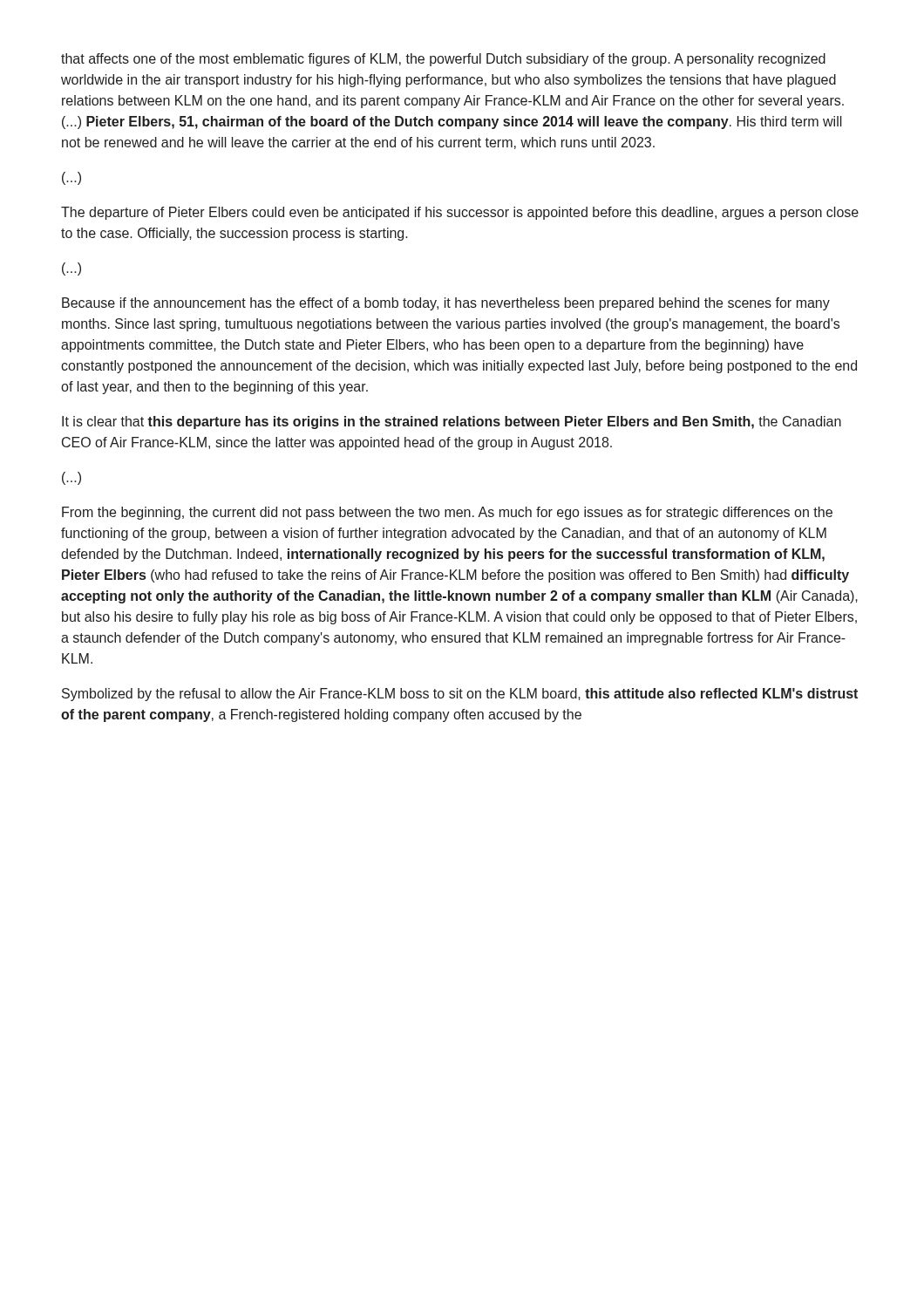924x1308 pixels.
Task: Point to the text starting "From the beginning, the current did not"
Action: click(462, 586)
